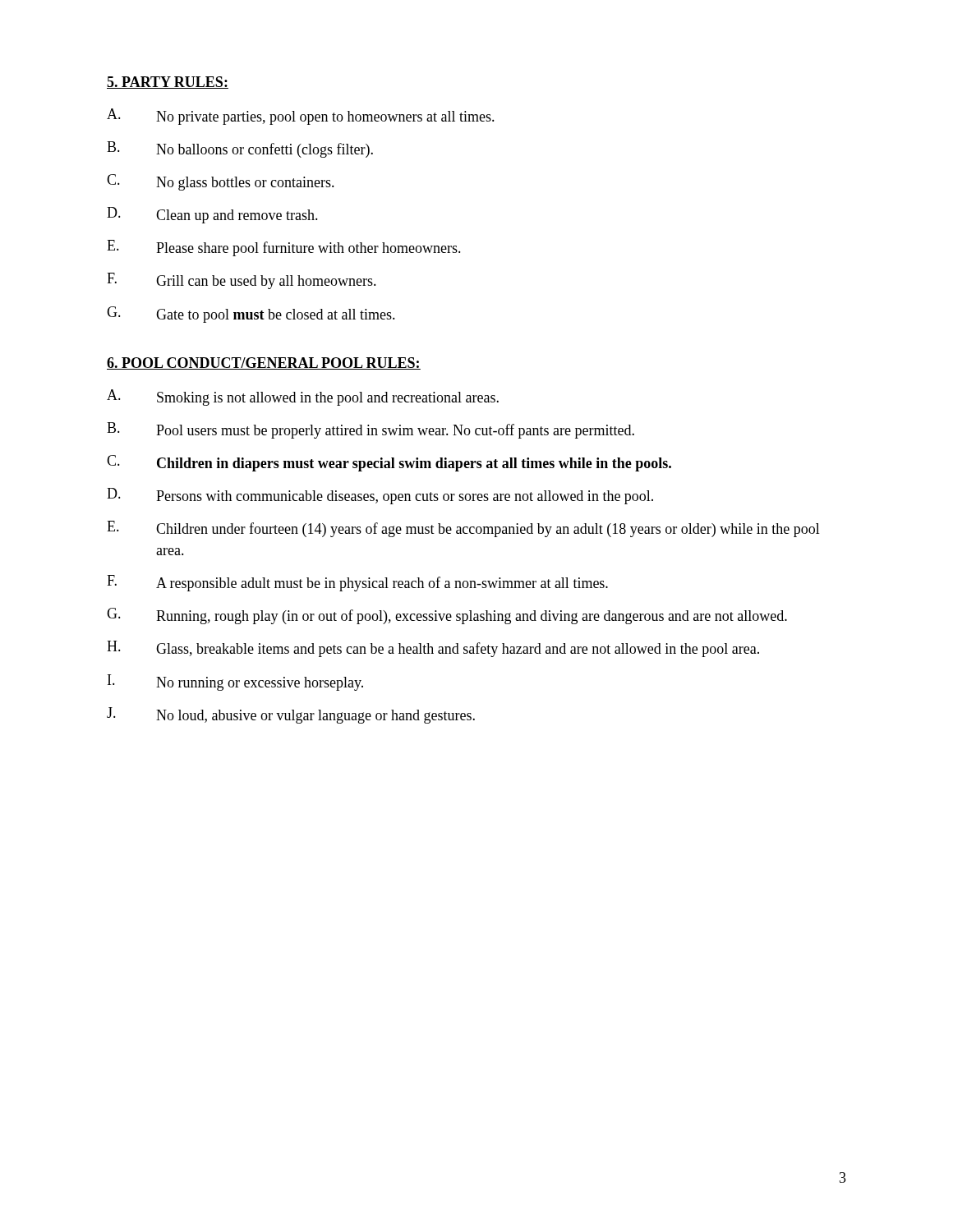Select the text starting "E. Children under fourteen (14)"
This screenshot has height=1232, width=953.
476,540
